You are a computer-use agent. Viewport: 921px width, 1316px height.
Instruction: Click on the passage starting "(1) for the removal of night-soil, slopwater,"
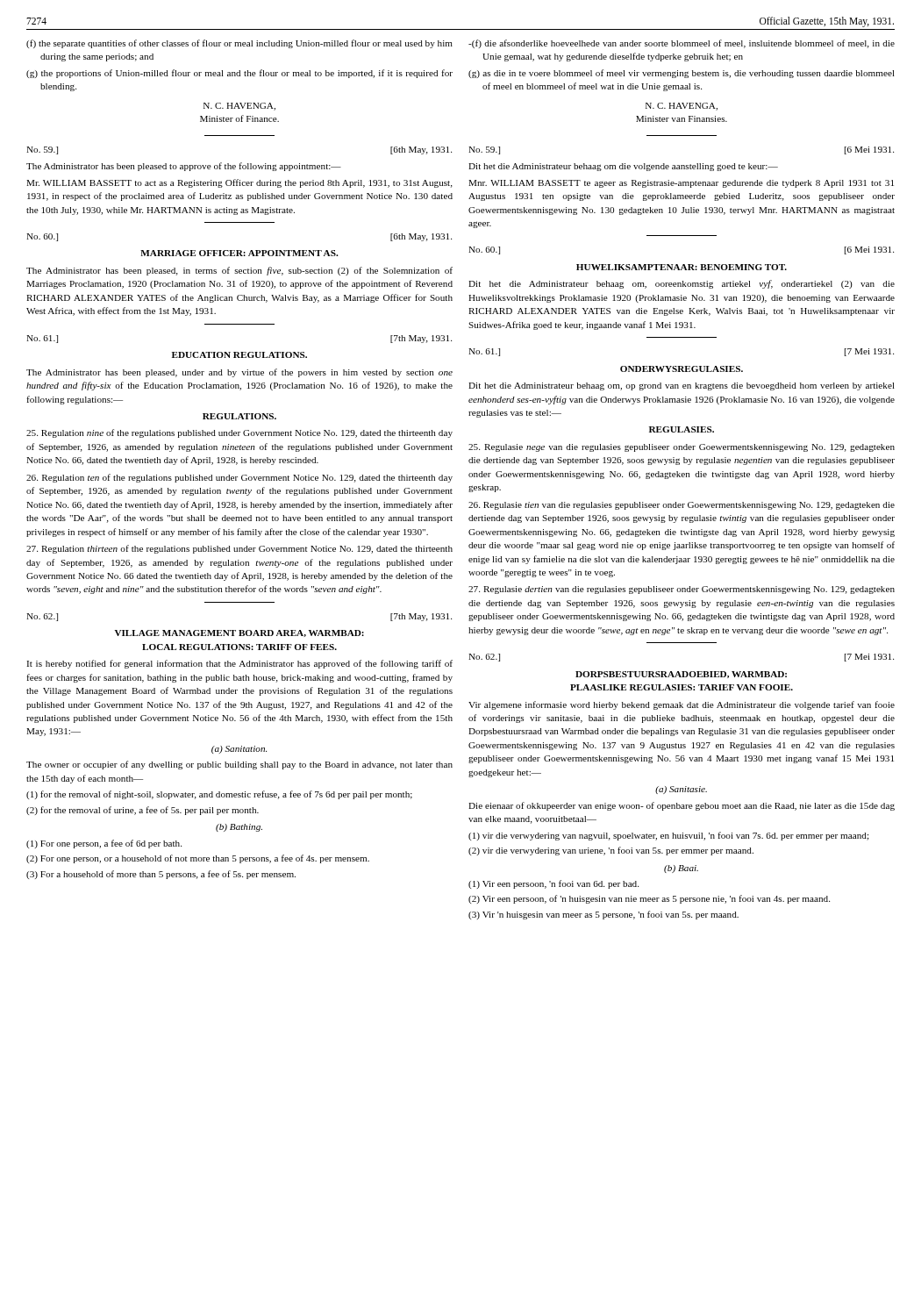coord(219,794)
